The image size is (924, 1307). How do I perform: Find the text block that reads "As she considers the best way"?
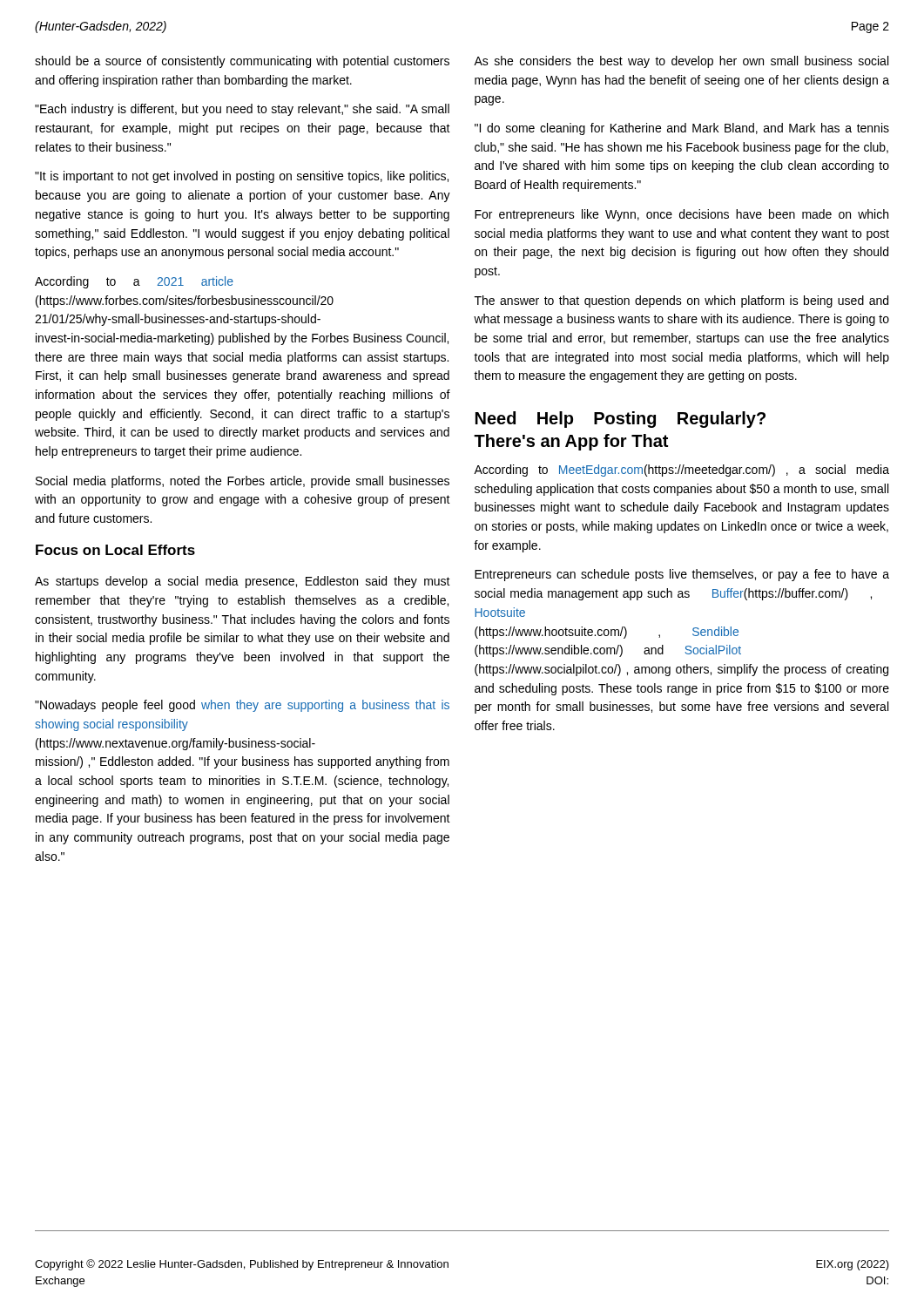click(682, 81)
